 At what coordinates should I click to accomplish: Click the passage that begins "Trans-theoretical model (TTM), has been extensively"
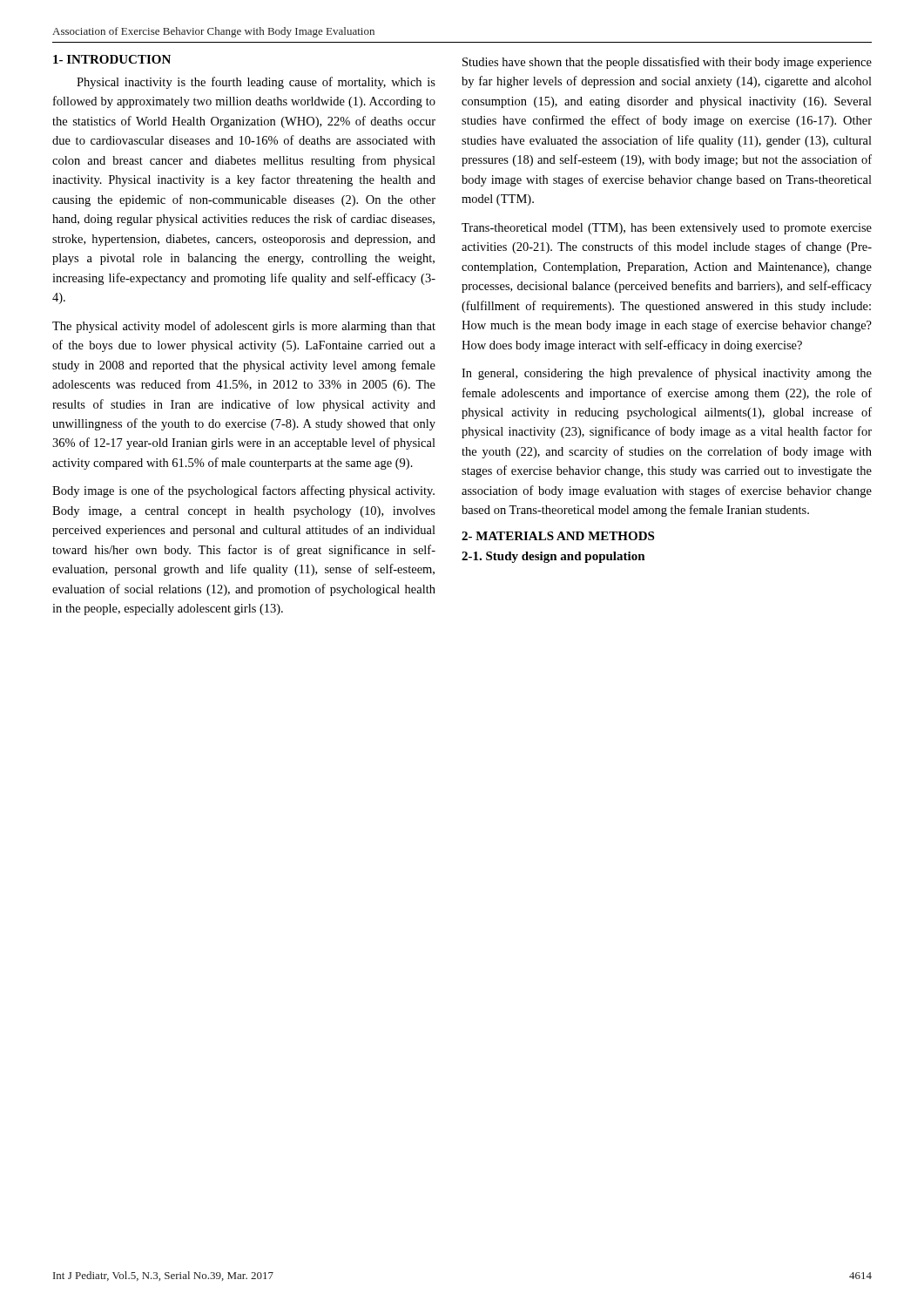coord(667,286)
